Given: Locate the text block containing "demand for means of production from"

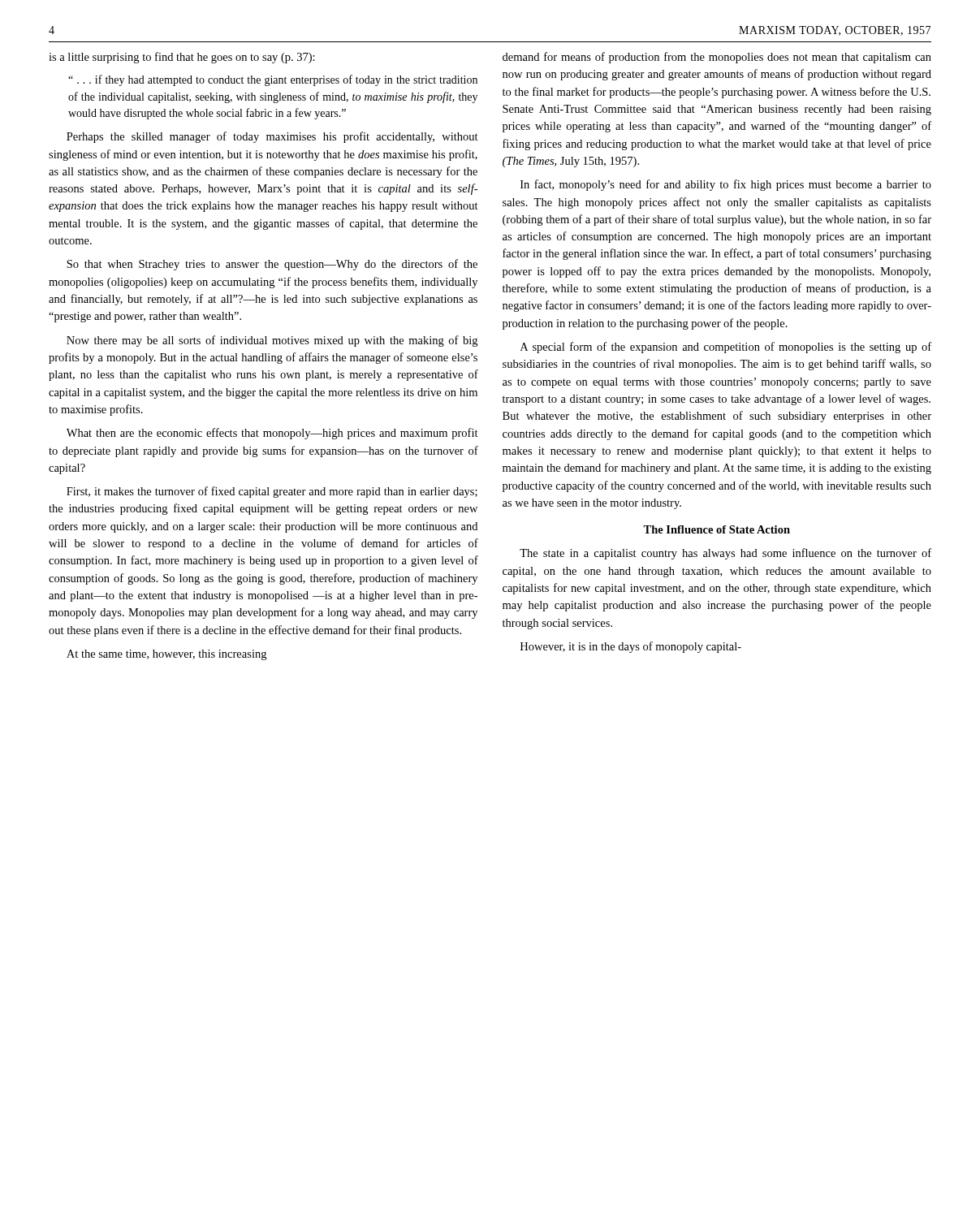Looking at the screenshot, I should coord(717,109).
